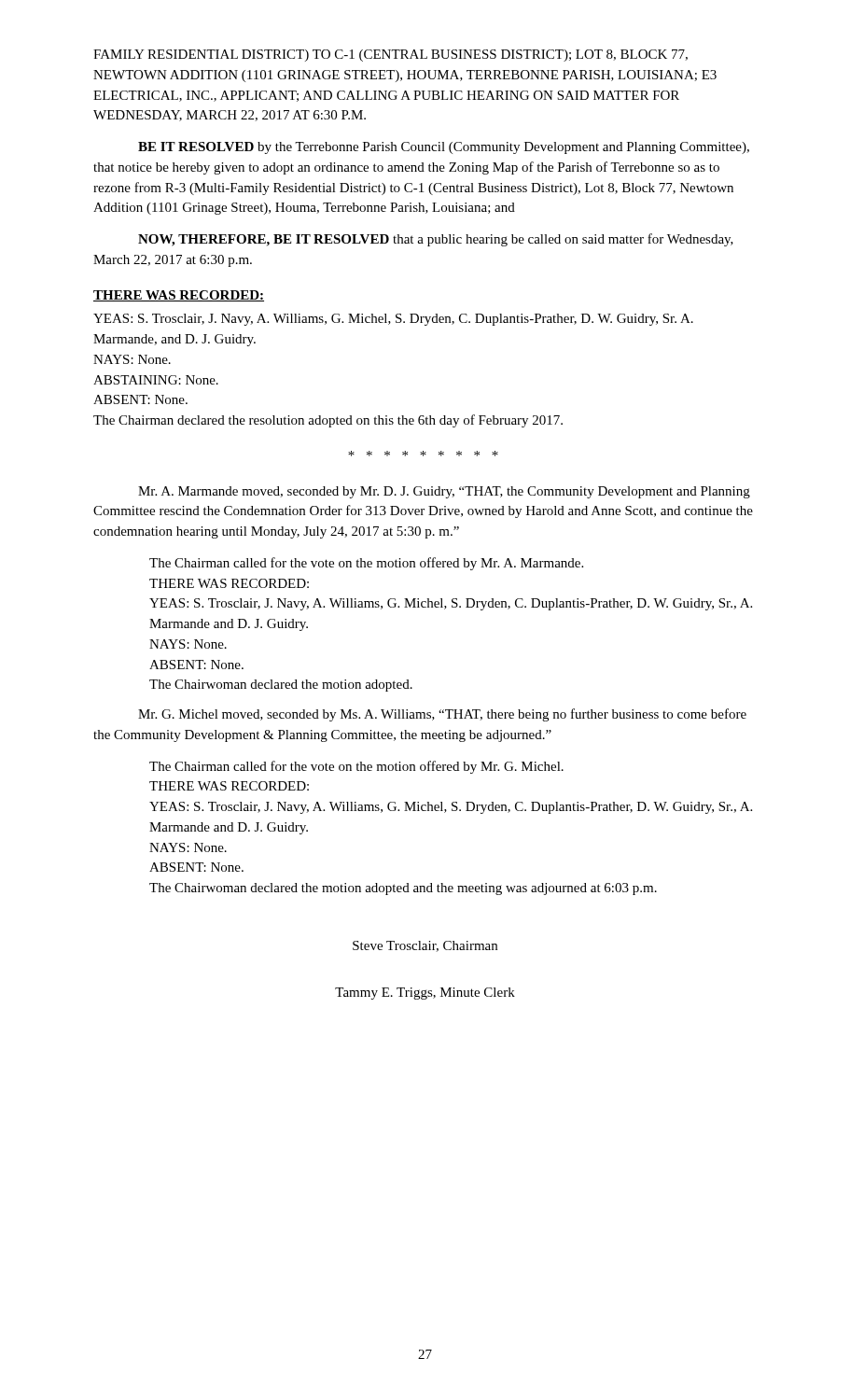
Task: Locate the text block containing "FAMILY RESIDENTIAL DISTRICT)"
Action: pyautogui.click(x=425, y=85)
